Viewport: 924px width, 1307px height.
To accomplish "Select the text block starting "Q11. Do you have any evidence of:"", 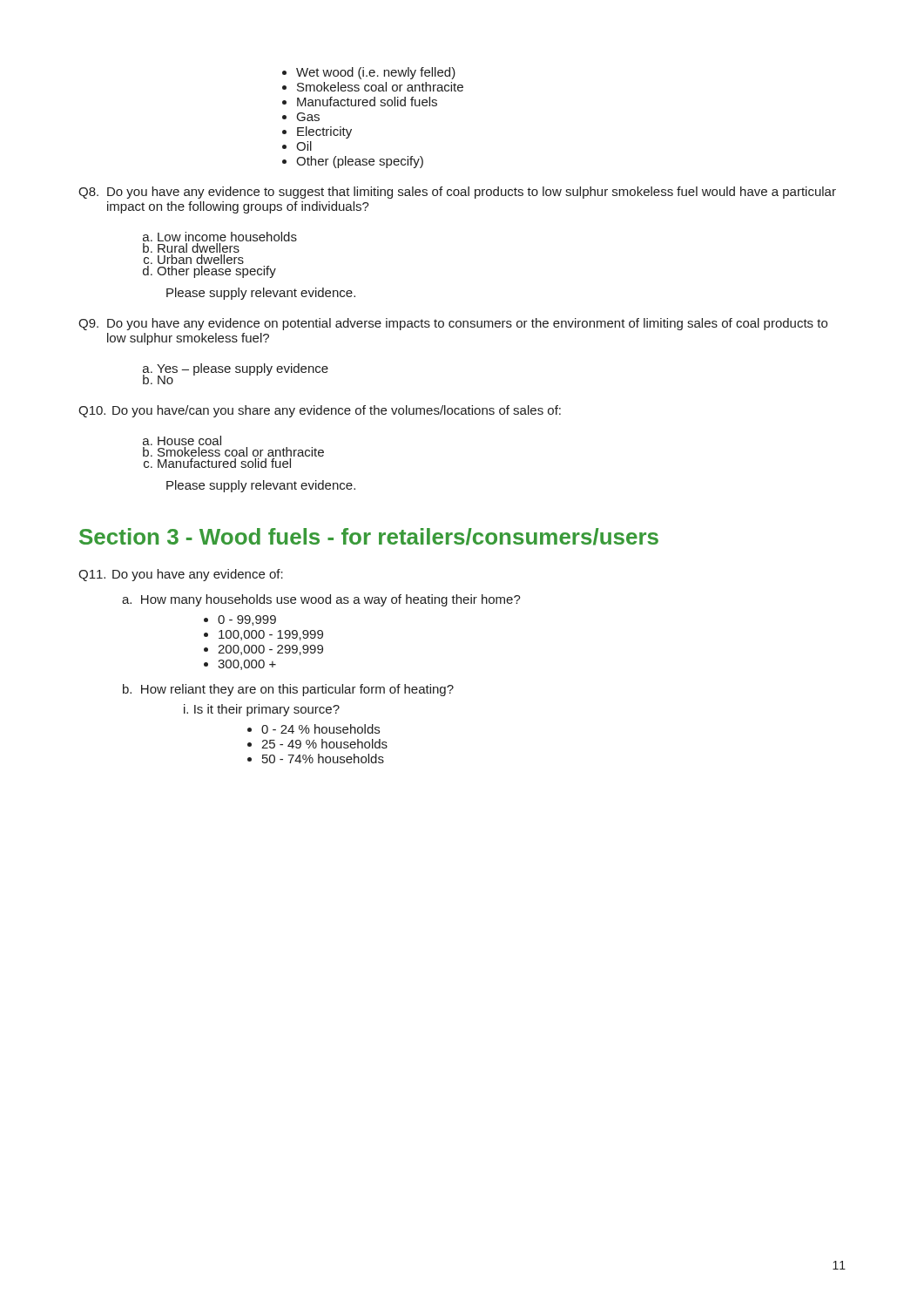I will pyautogui.click(x=181, y=575).
